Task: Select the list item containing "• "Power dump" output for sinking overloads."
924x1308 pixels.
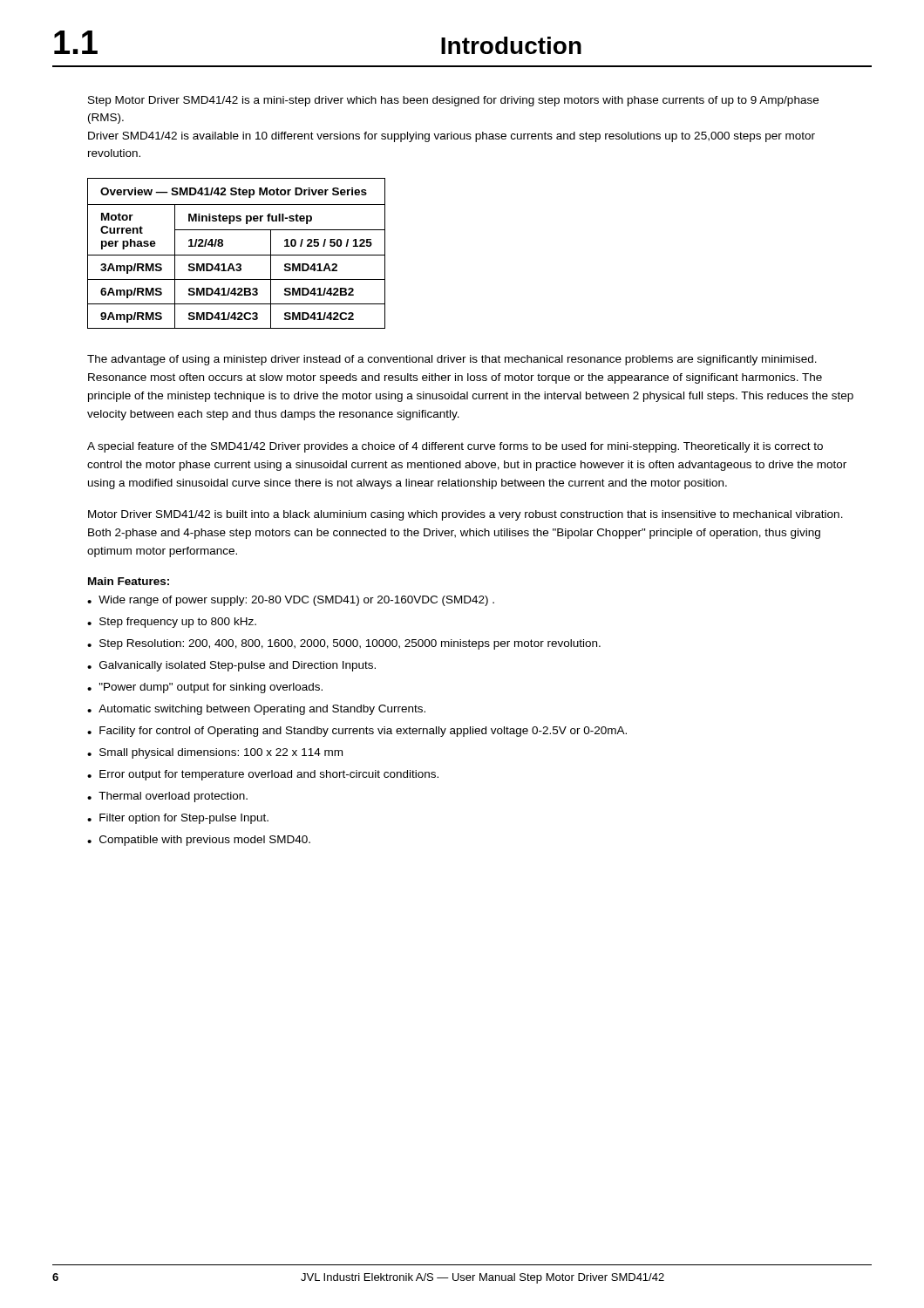Action: pos(205,688)
